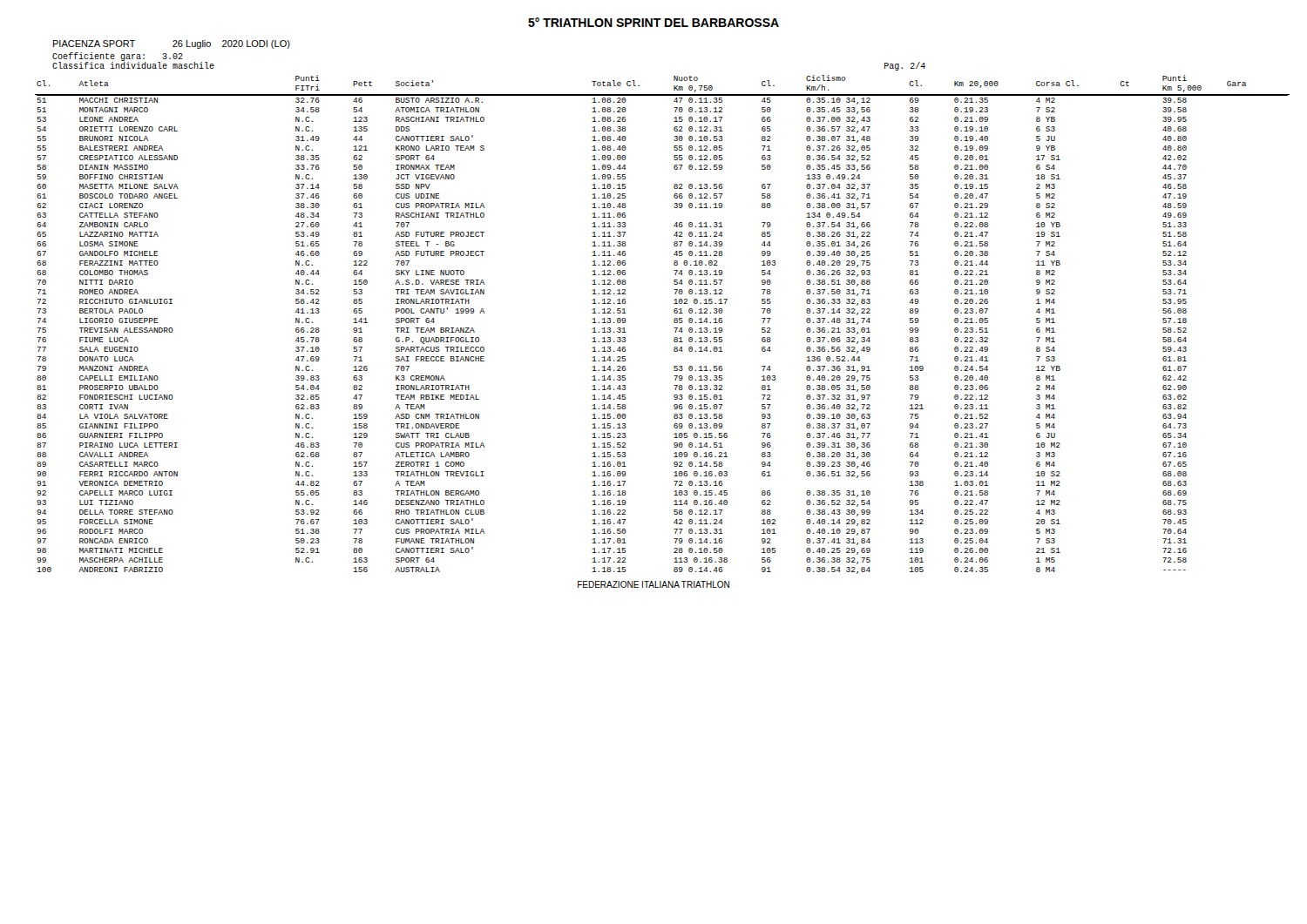Find the passage starting "Coefficiente gara: 3.02"

click(x=131, y=64)
